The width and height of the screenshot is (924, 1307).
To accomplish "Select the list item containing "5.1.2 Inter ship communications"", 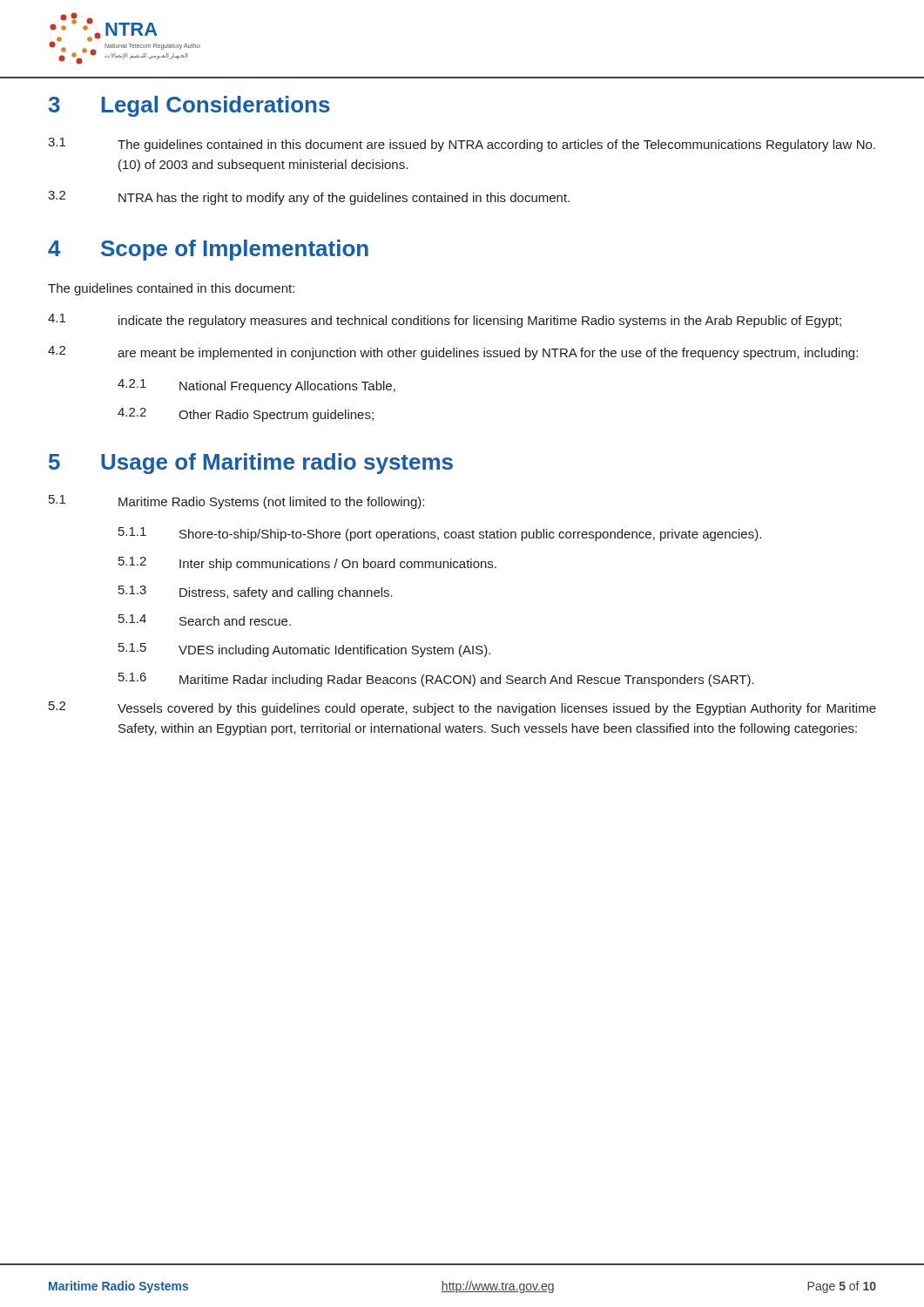I will (497, 563).
